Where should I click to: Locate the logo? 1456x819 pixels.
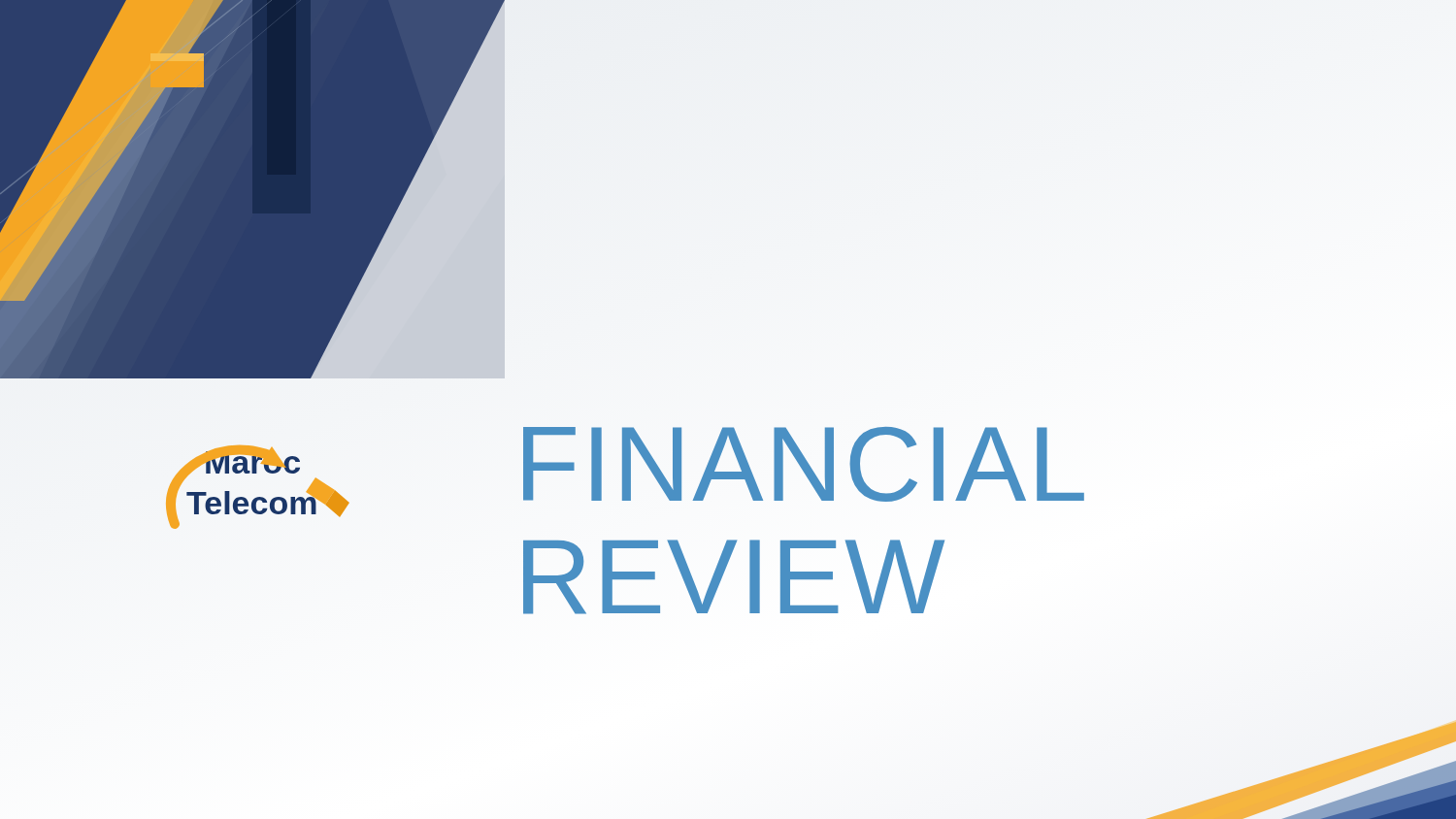(x=277, y=495)
